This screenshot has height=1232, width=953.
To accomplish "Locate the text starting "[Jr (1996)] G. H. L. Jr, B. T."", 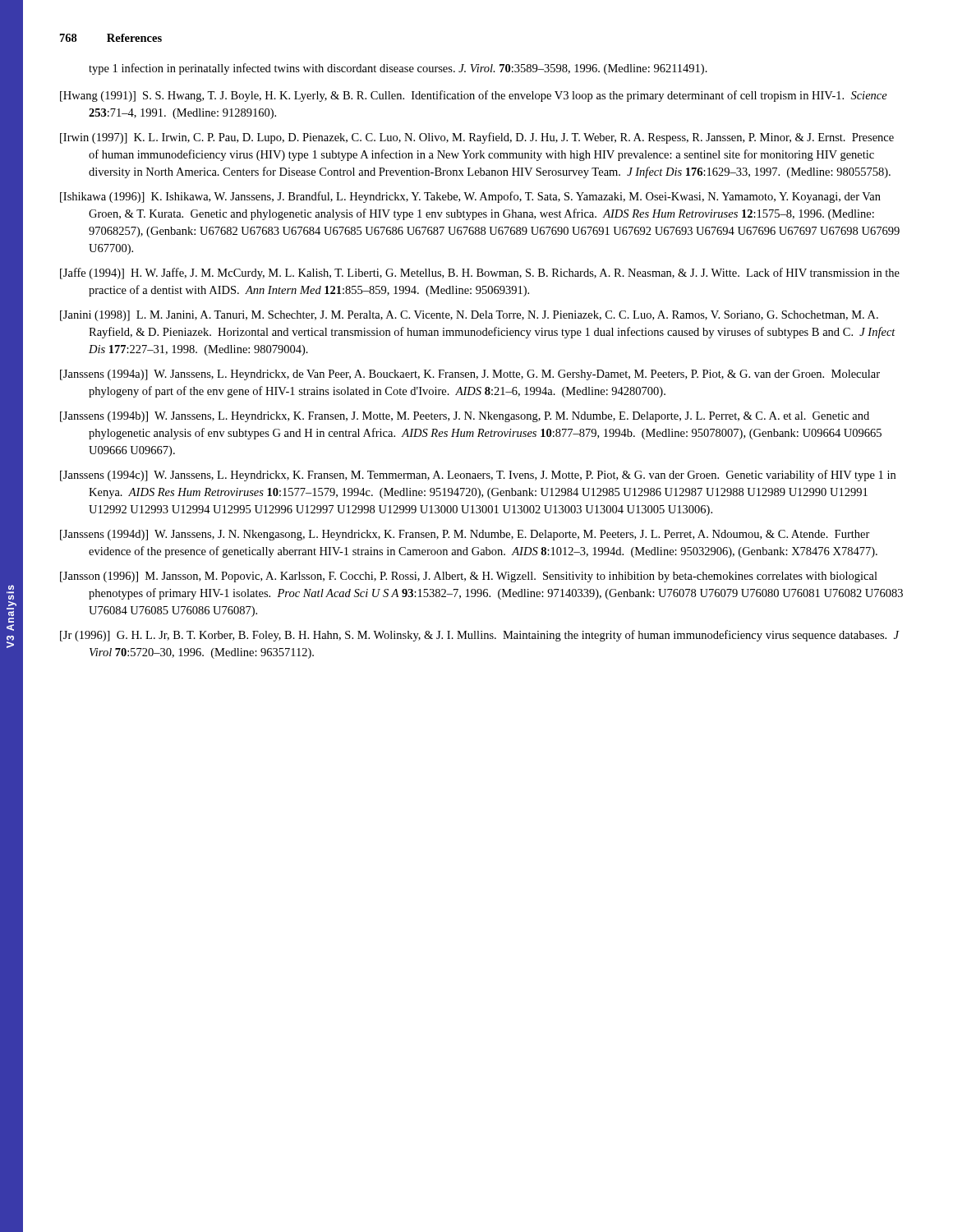I will [x=481, y=644].
